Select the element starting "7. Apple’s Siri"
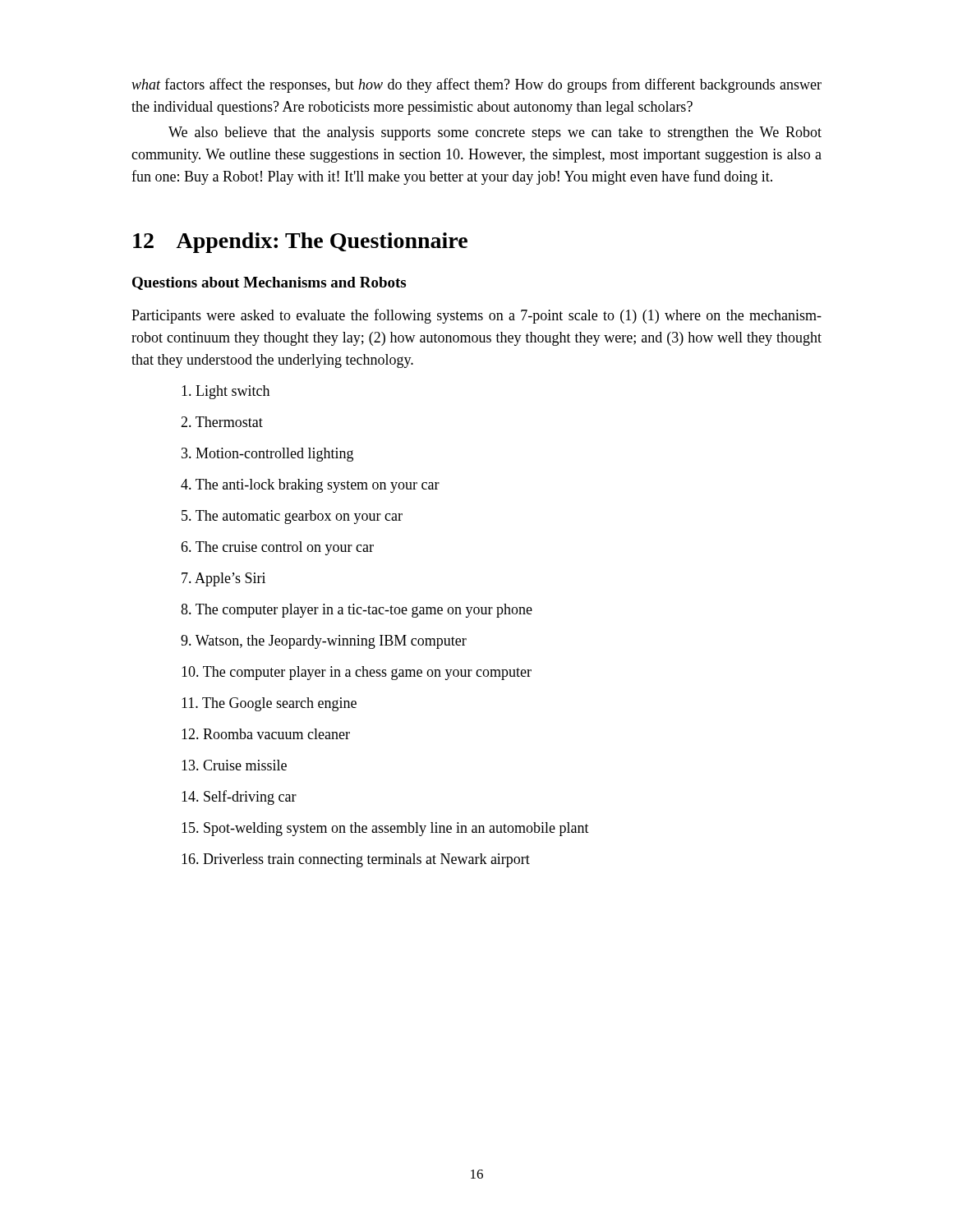 coord(223,578)
